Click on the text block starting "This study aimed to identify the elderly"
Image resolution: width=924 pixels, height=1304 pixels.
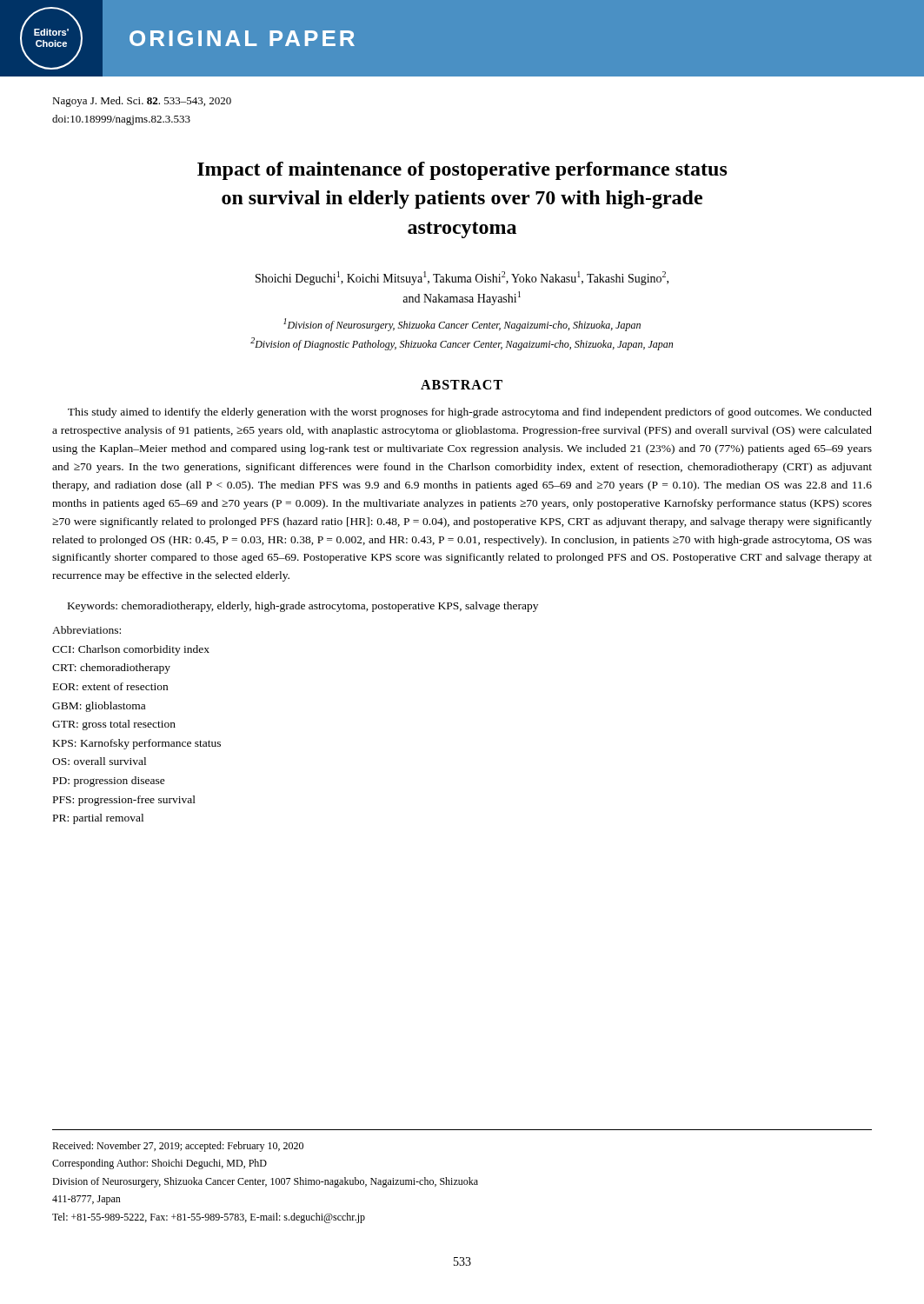tap(462, 493)
